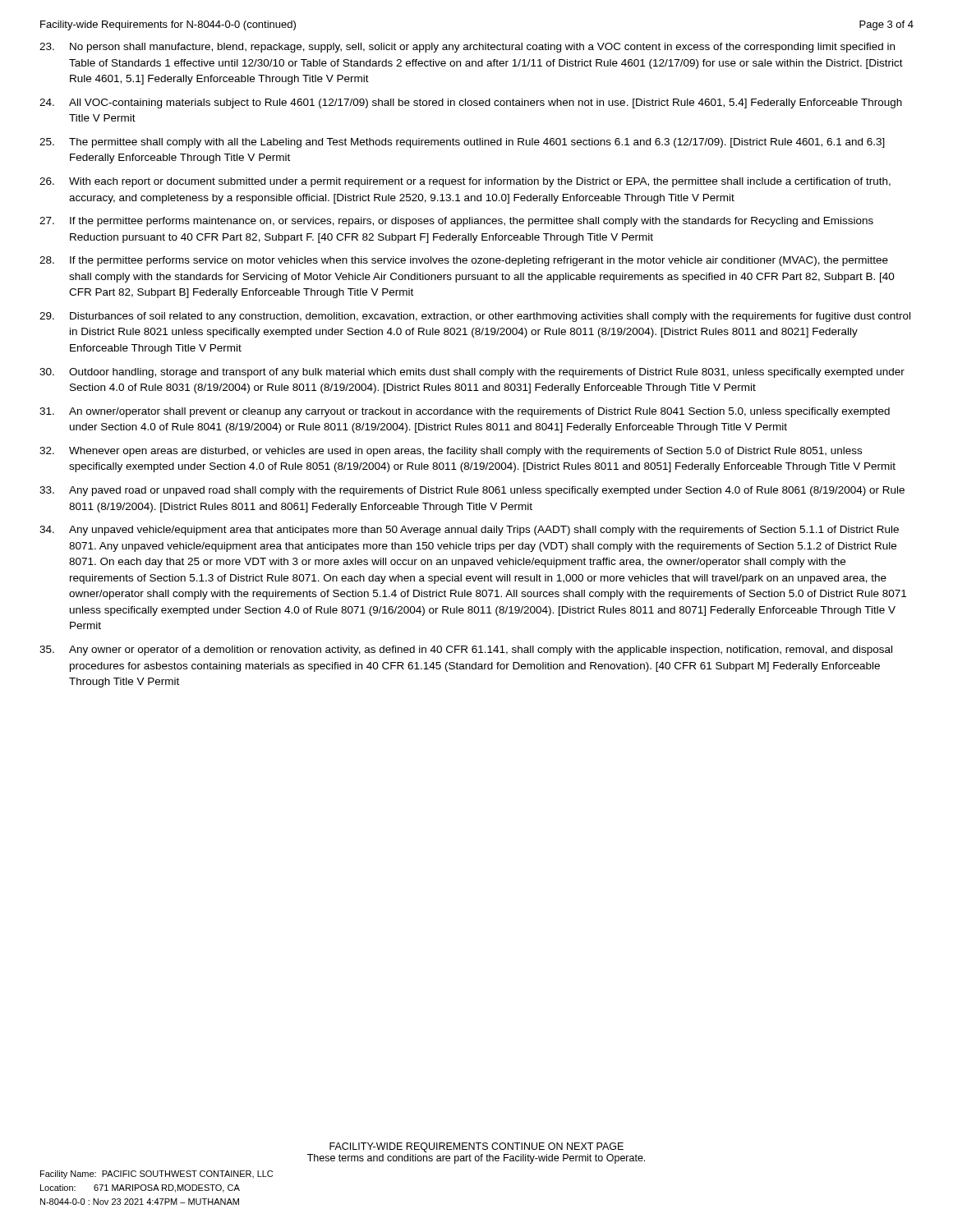Locate the block of text that opens with "33. Any paved road or unpaved road"
Viewport: 953px width, 1232px height.
coord(476,498)
